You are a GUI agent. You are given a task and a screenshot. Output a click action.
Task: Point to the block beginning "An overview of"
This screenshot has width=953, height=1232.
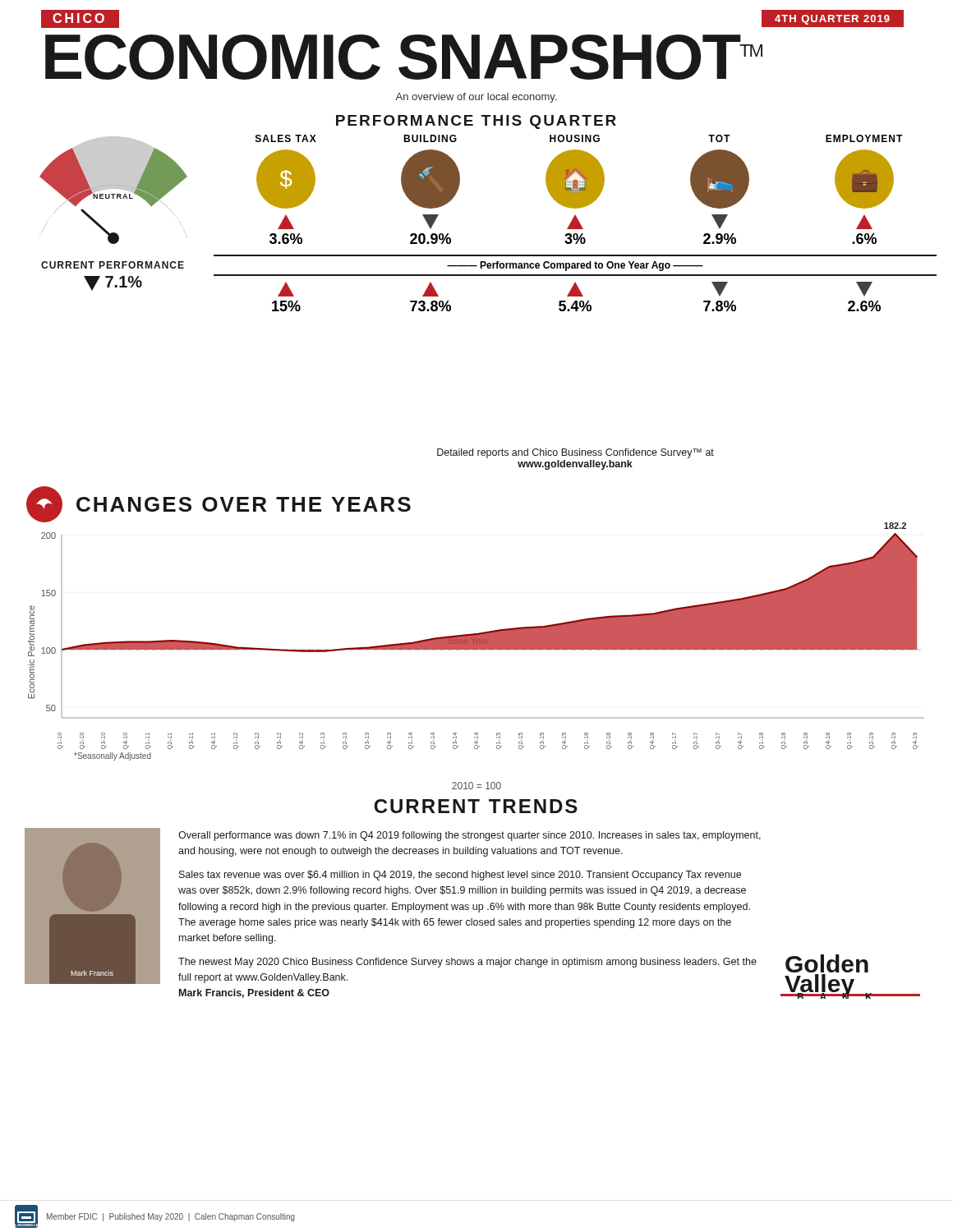point(476,96)
